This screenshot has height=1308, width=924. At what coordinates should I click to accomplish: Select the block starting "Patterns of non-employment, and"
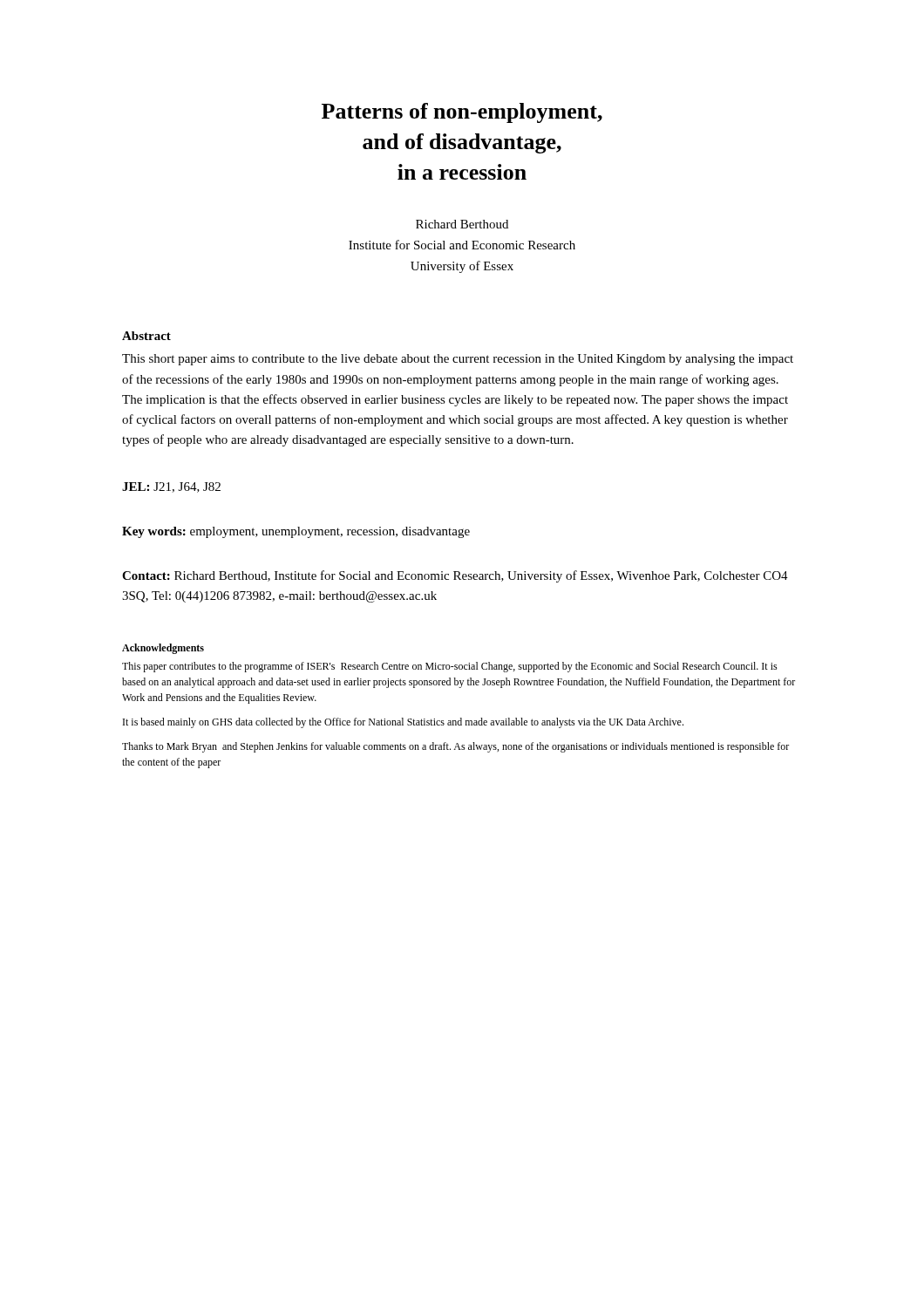[x=462, y=142]
